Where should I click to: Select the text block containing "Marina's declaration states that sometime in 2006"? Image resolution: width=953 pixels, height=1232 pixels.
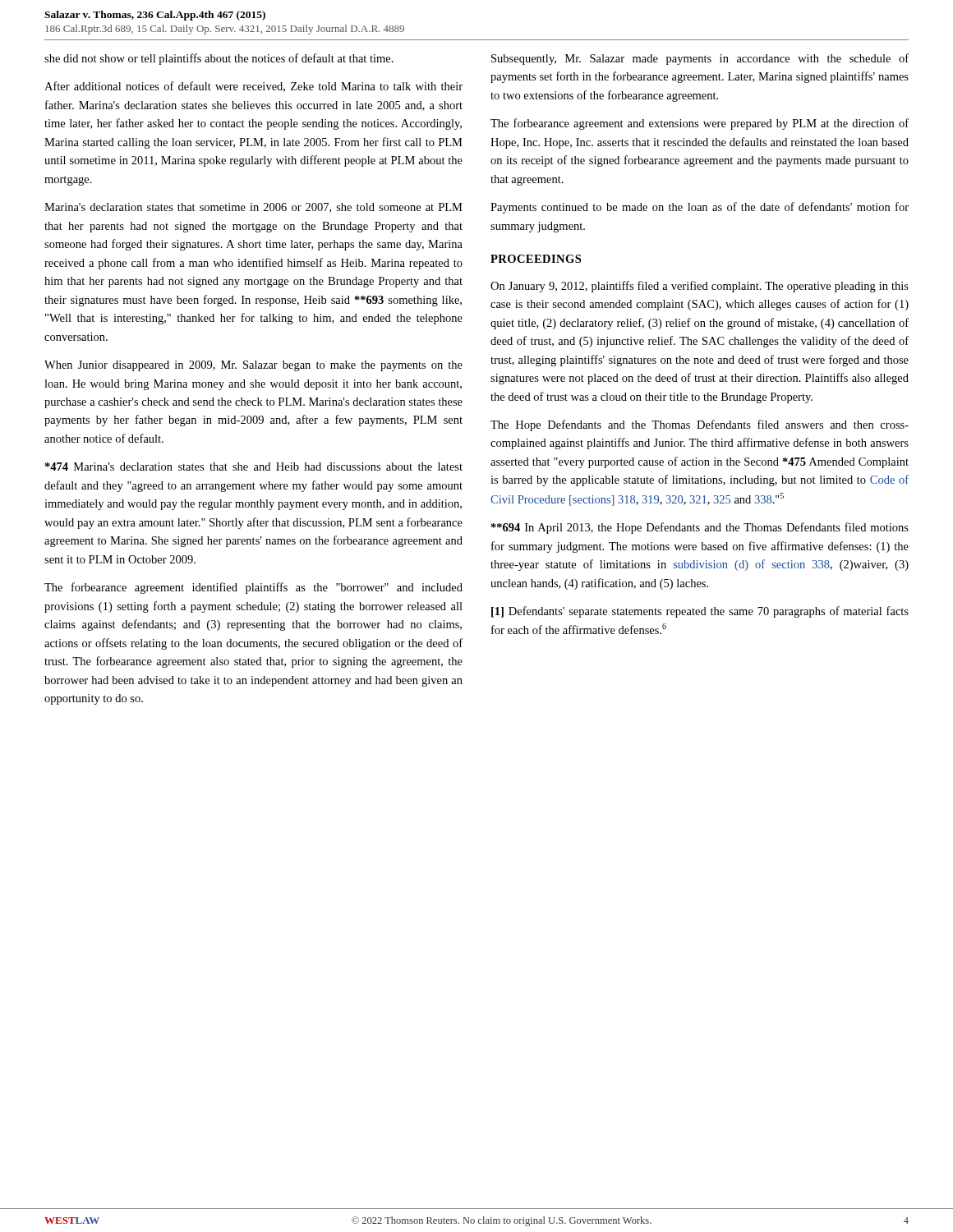coord(253,272)
